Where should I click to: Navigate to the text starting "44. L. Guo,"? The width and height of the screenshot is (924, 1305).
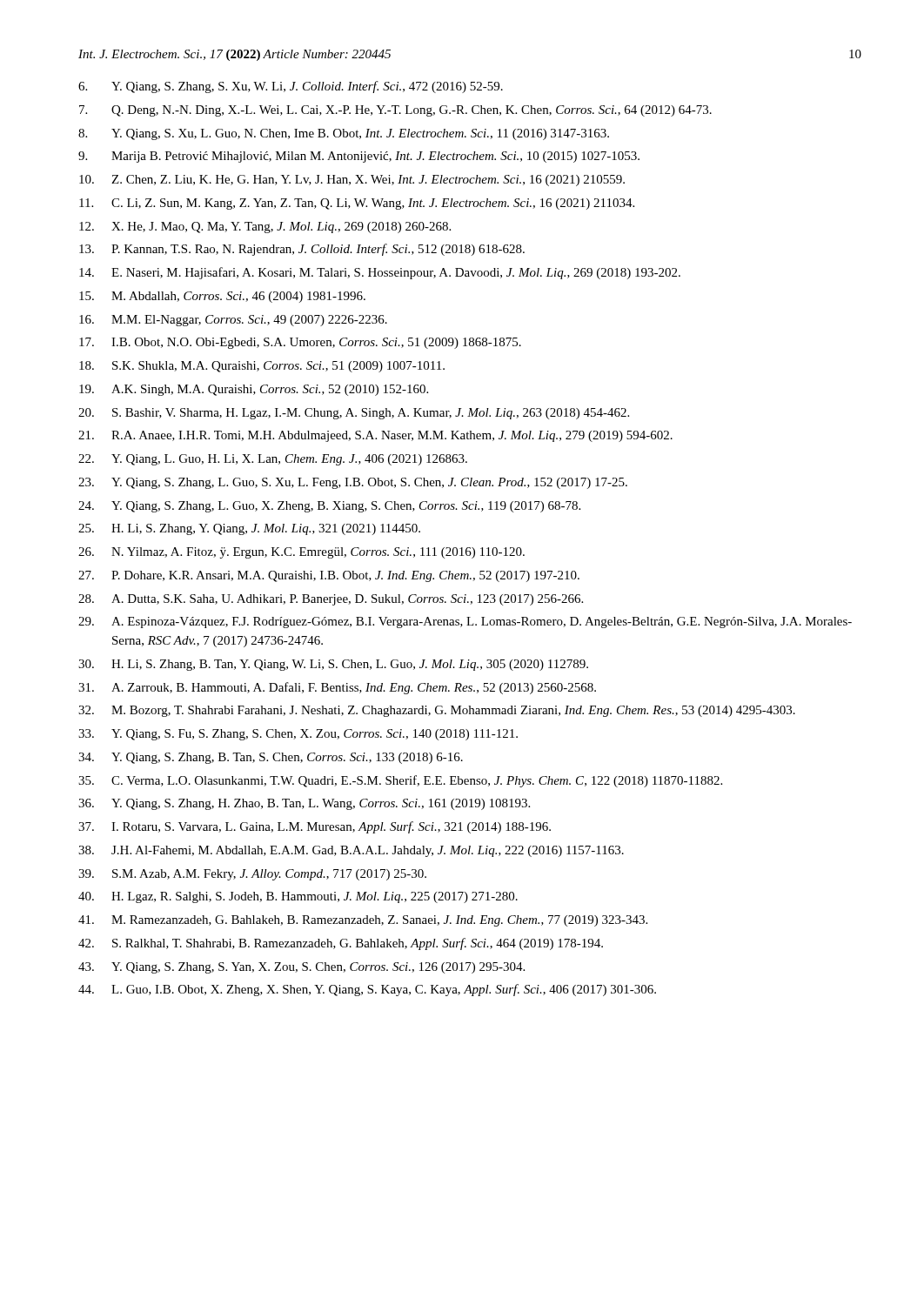(470, 990)
